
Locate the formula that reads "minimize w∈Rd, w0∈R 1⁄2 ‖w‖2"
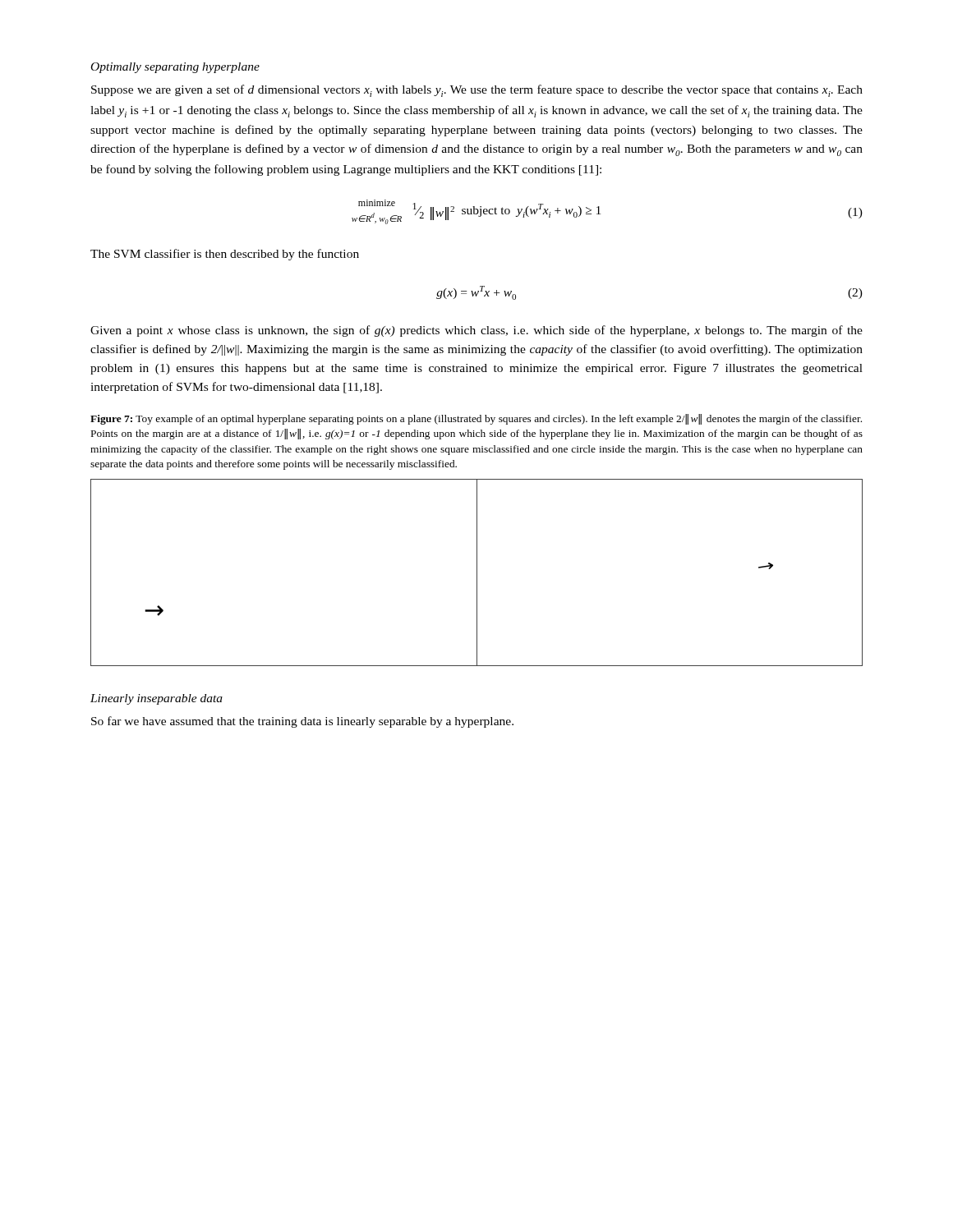coord(607,212)
